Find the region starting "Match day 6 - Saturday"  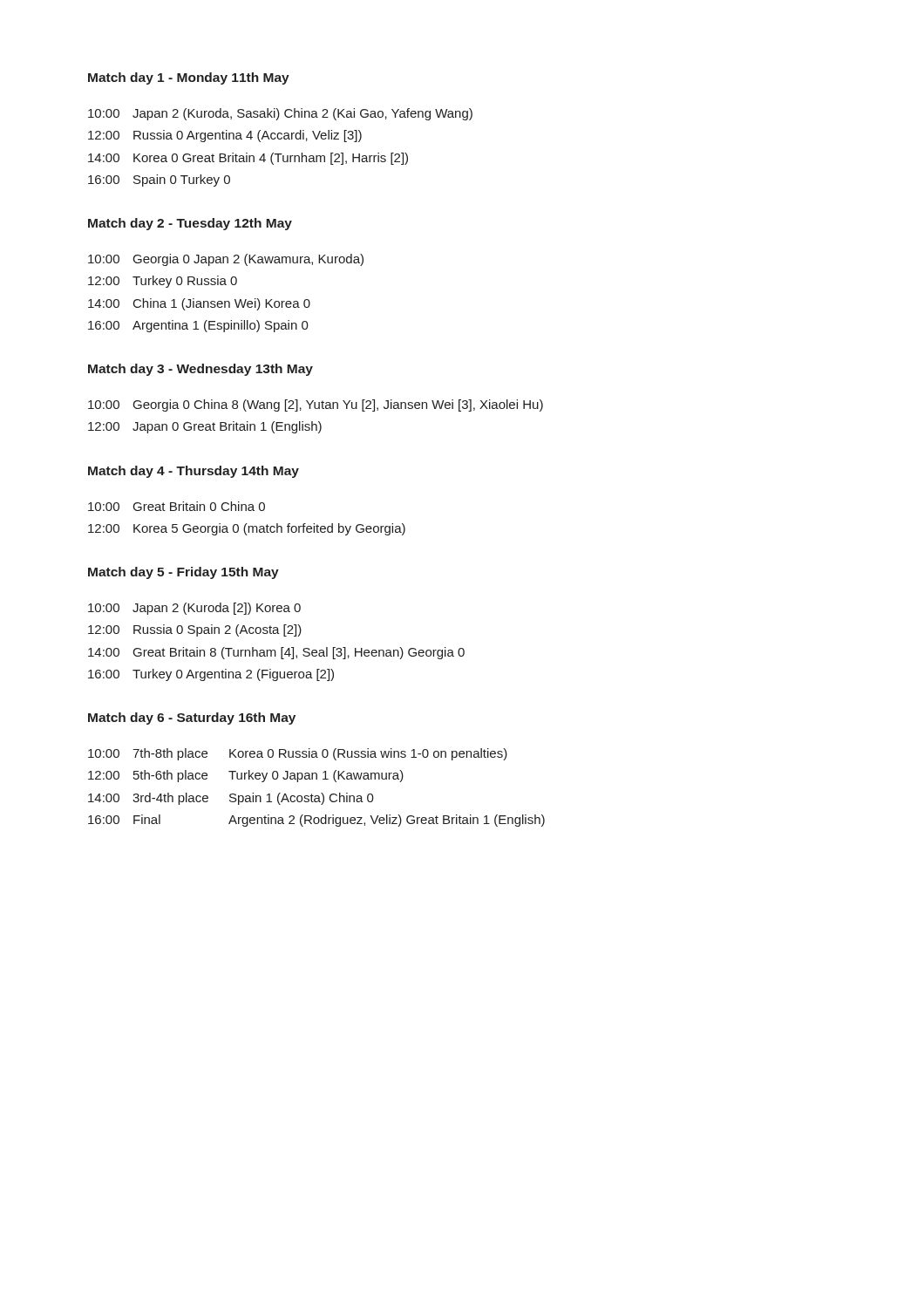[x=192, y=717]
